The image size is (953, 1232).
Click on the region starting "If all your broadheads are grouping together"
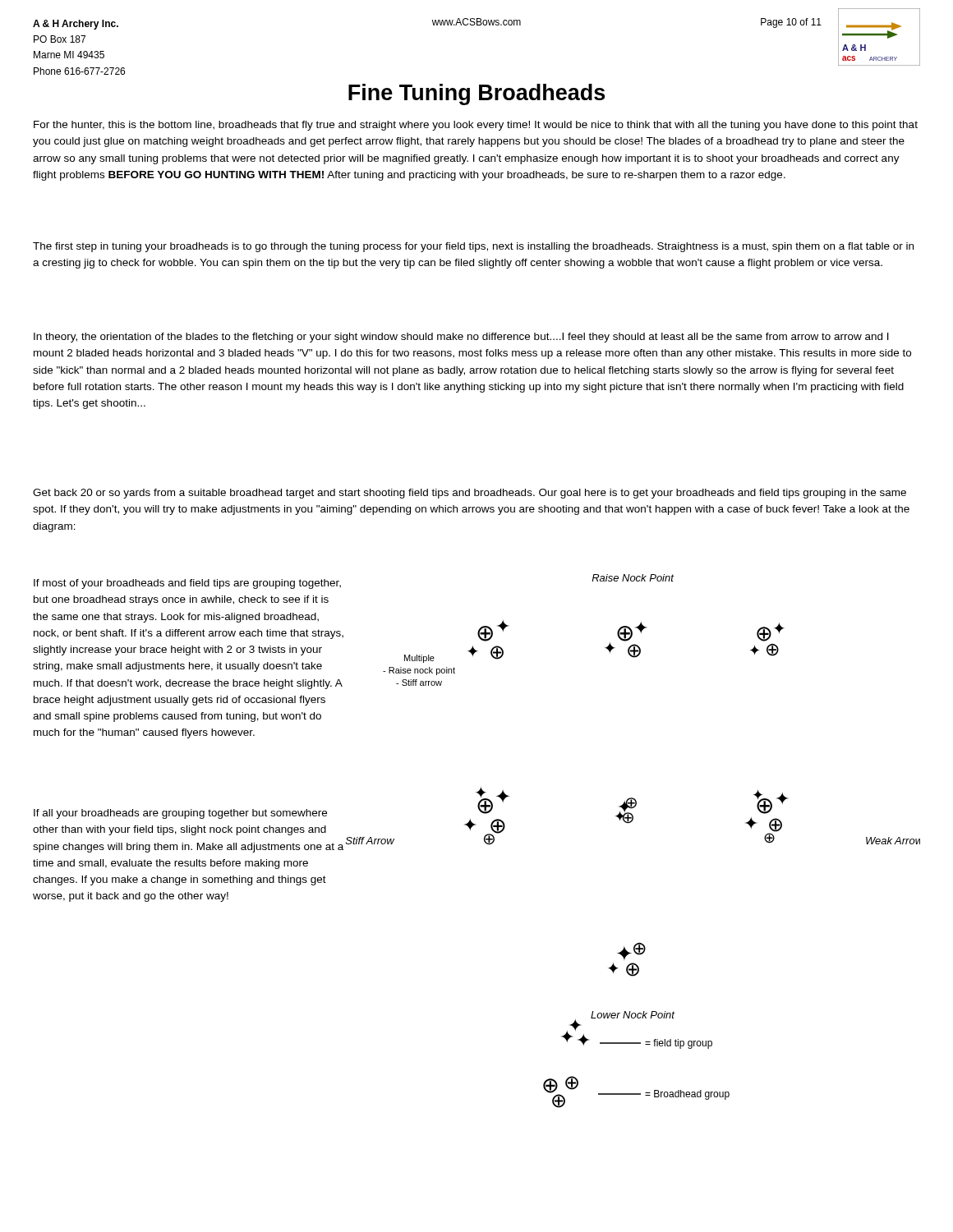tap(188, 854)
